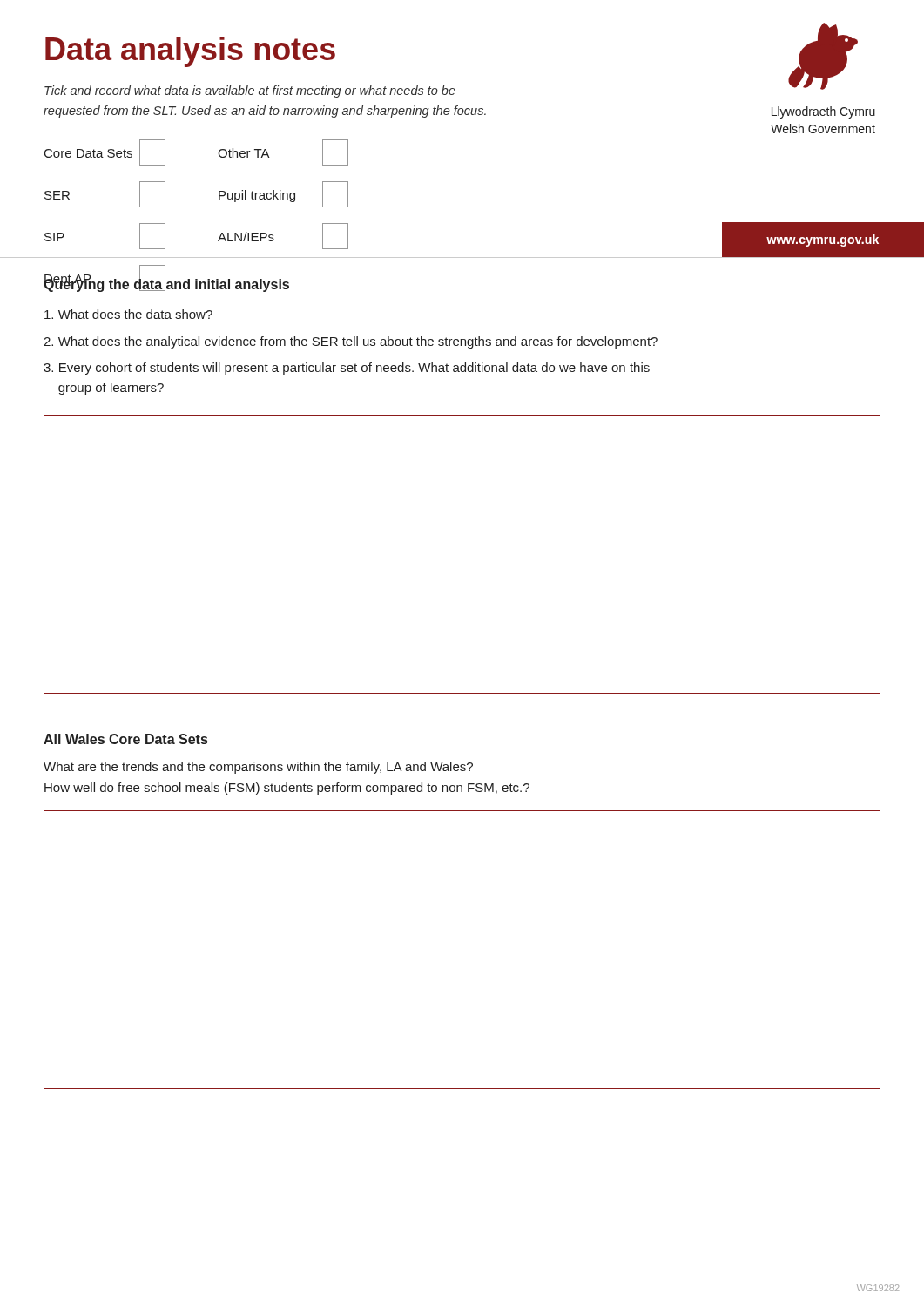Click on the list item that reads "Core Data Sets"
924x1307 pixels.
click(105, 153)
